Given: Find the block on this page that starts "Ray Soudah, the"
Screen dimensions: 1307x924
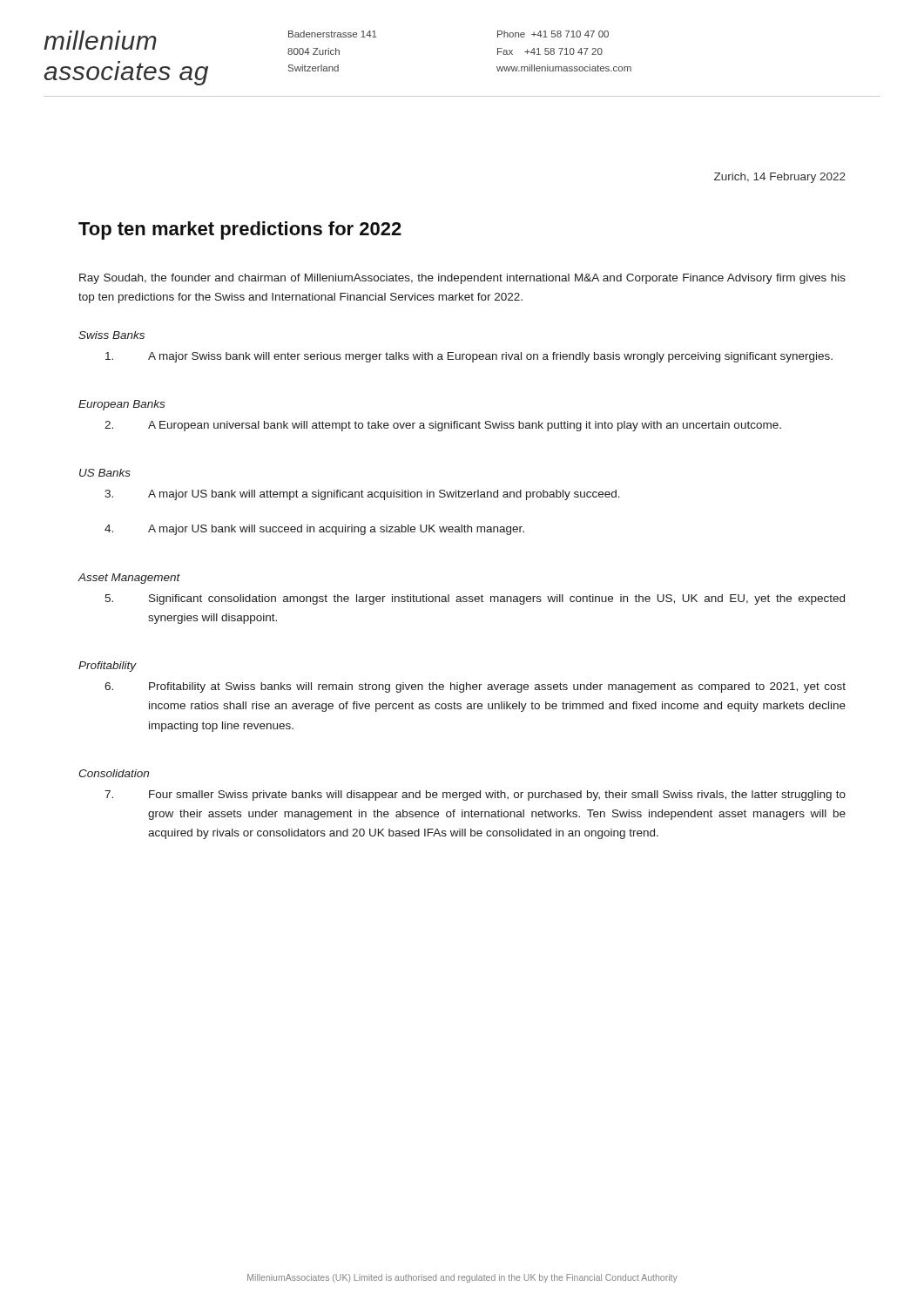Looking at the screenshot, I should tap(462, 287).
